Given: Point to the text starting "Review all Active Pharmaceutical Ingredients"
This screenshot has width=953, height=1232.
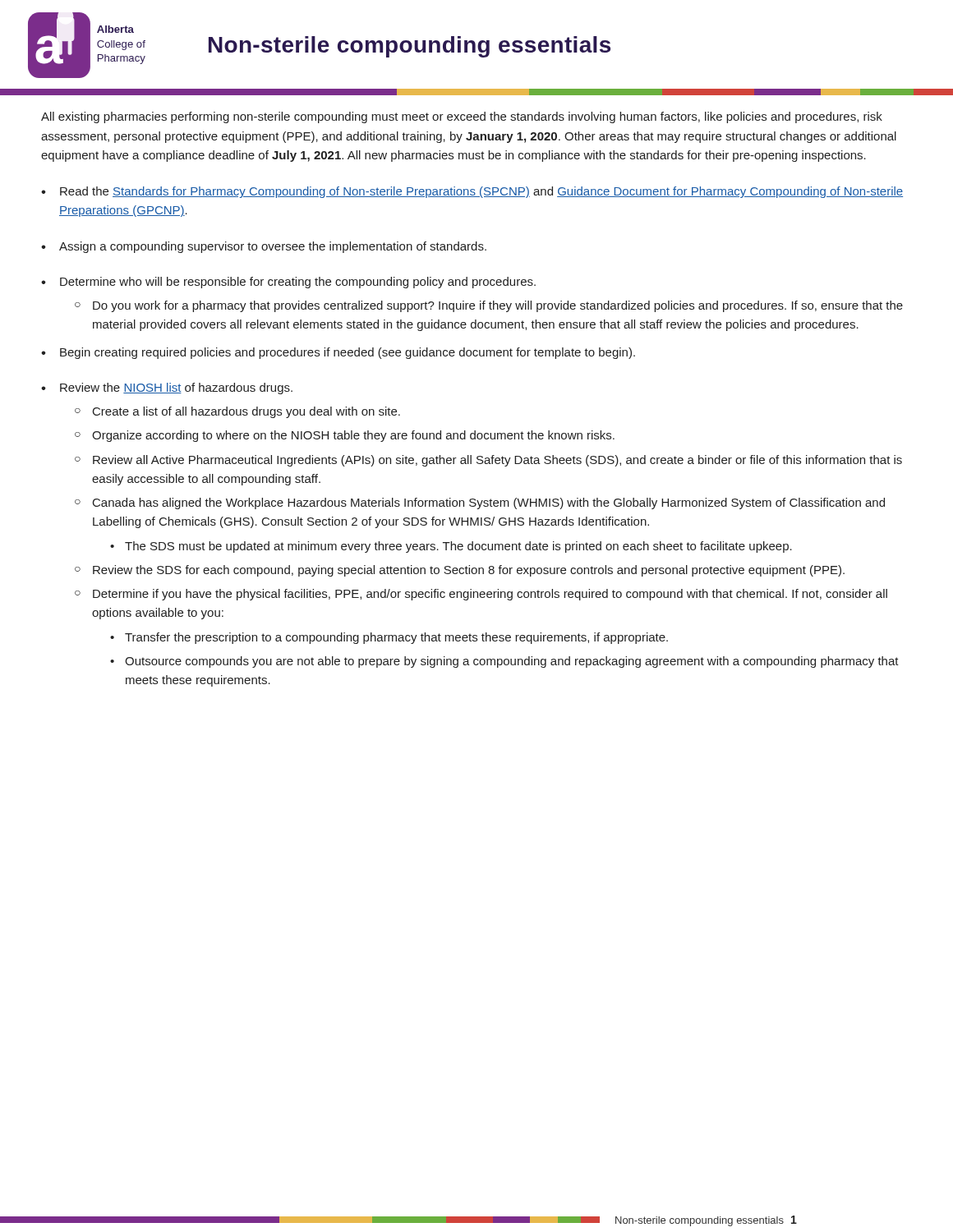Looking at the screenshot, I should [497, 469].
